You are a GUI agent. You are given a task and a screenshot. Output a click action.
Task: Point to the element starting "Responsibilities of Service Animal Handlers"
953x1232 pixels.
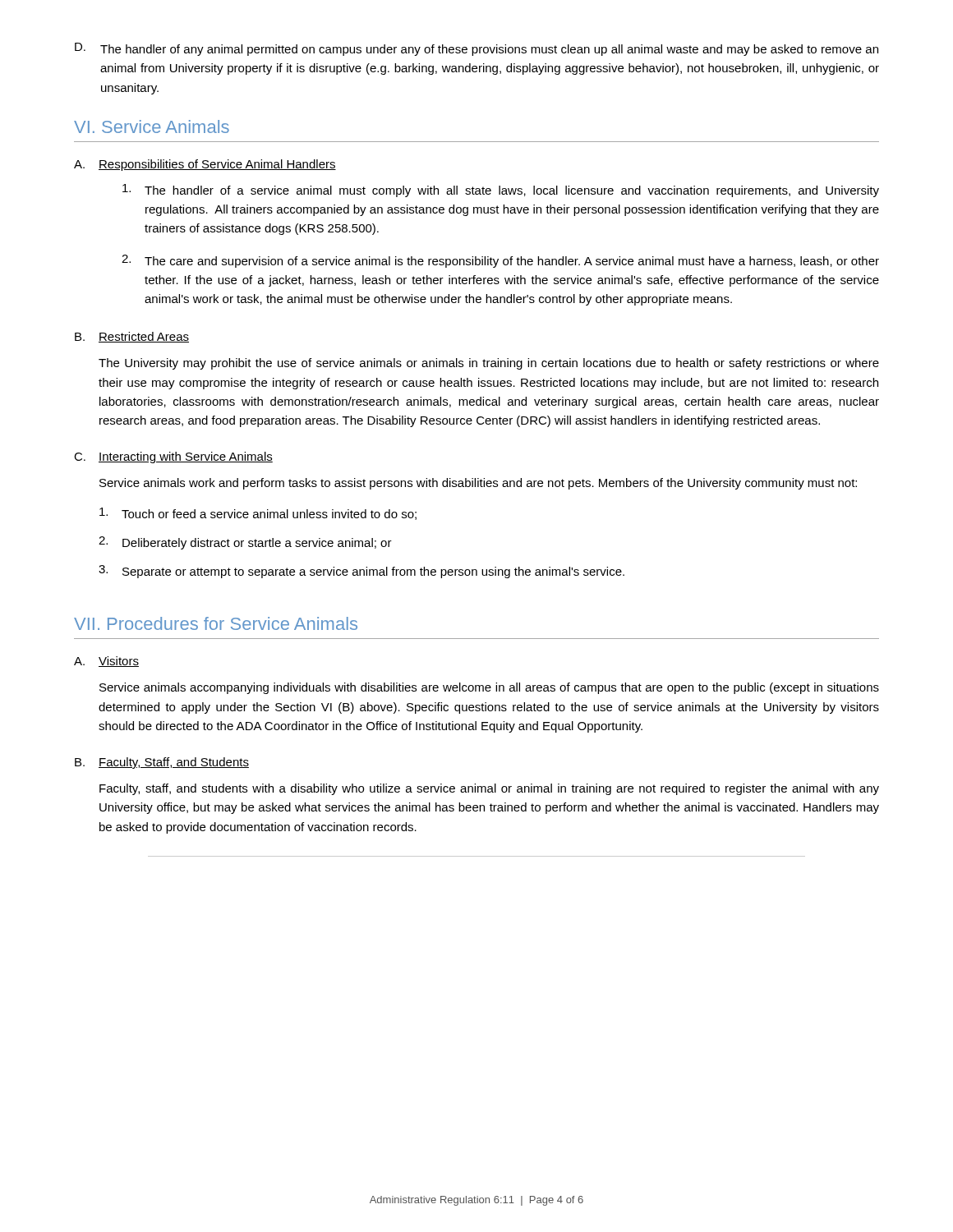(x=217, y=164)
